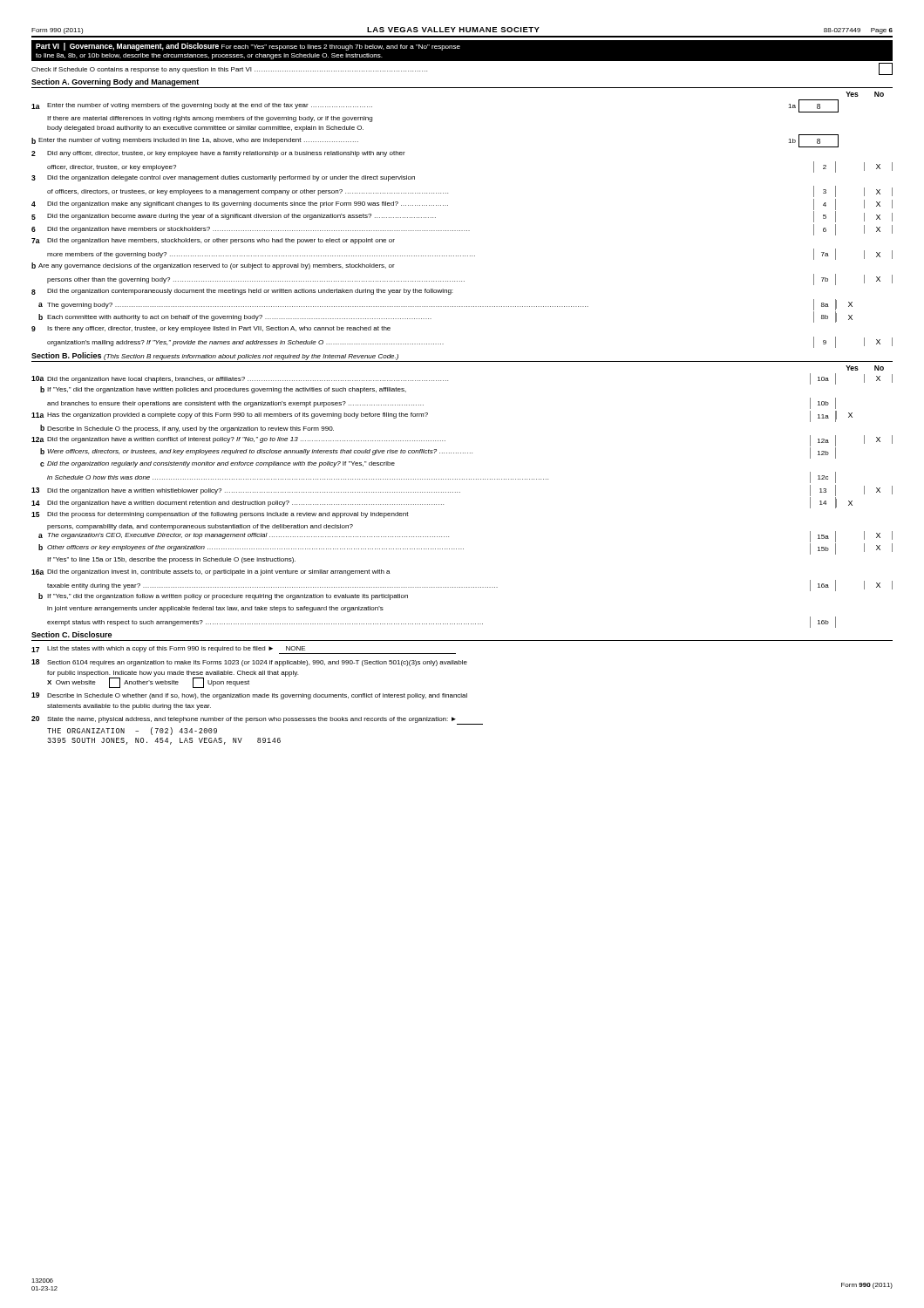Point to "taxable entity during the year? ……………………………………………………………………………………………………………………………………… 16a X"
This screenshot has height=1308, width=924.
(470, 585)
